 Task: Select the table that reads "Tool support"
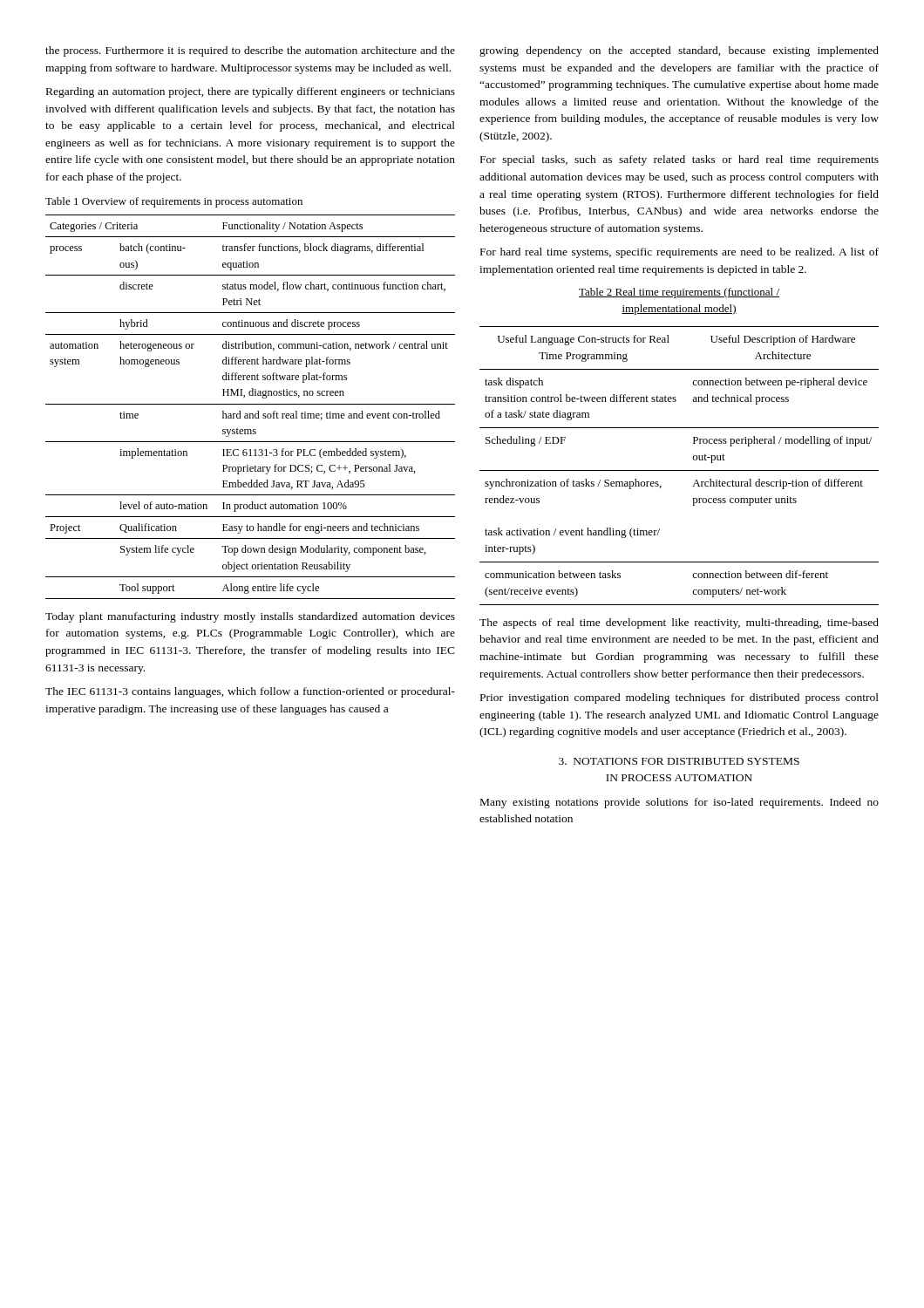click(250, 407)
